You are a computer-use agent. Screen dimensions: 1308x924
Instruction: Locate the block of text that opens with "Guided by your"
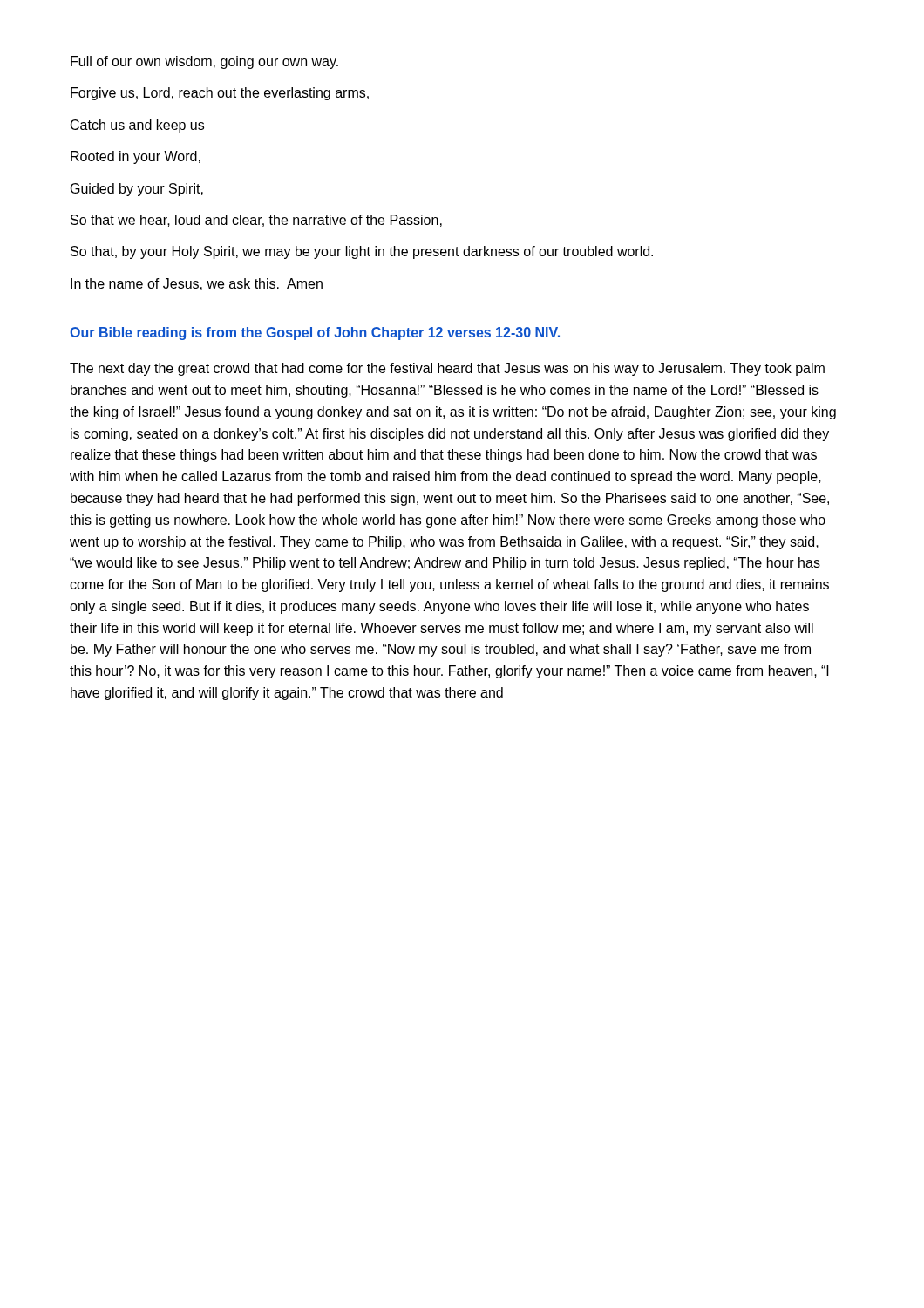137,188
